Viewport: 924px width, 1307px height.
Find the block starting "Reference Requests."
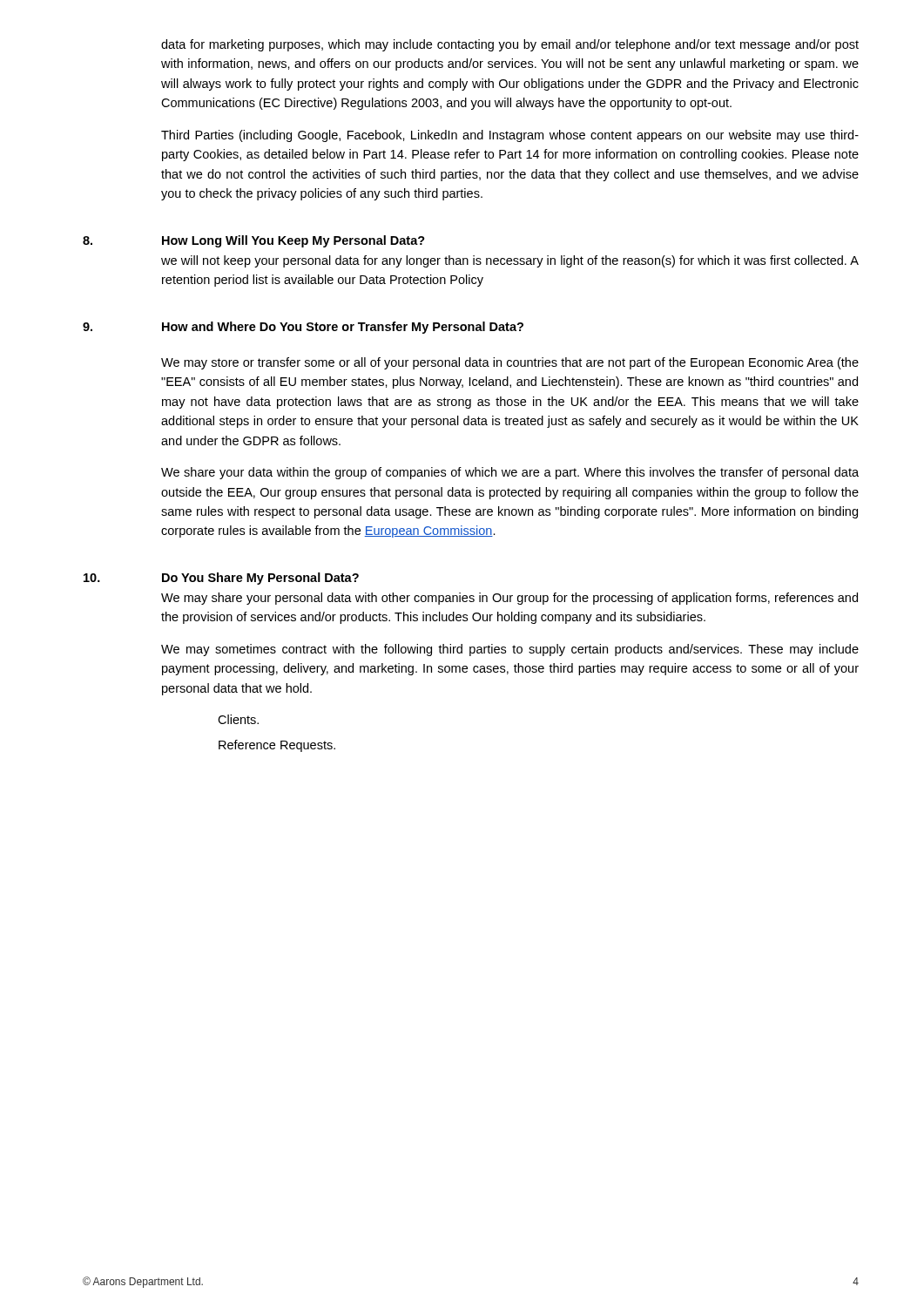pos(277,745)
